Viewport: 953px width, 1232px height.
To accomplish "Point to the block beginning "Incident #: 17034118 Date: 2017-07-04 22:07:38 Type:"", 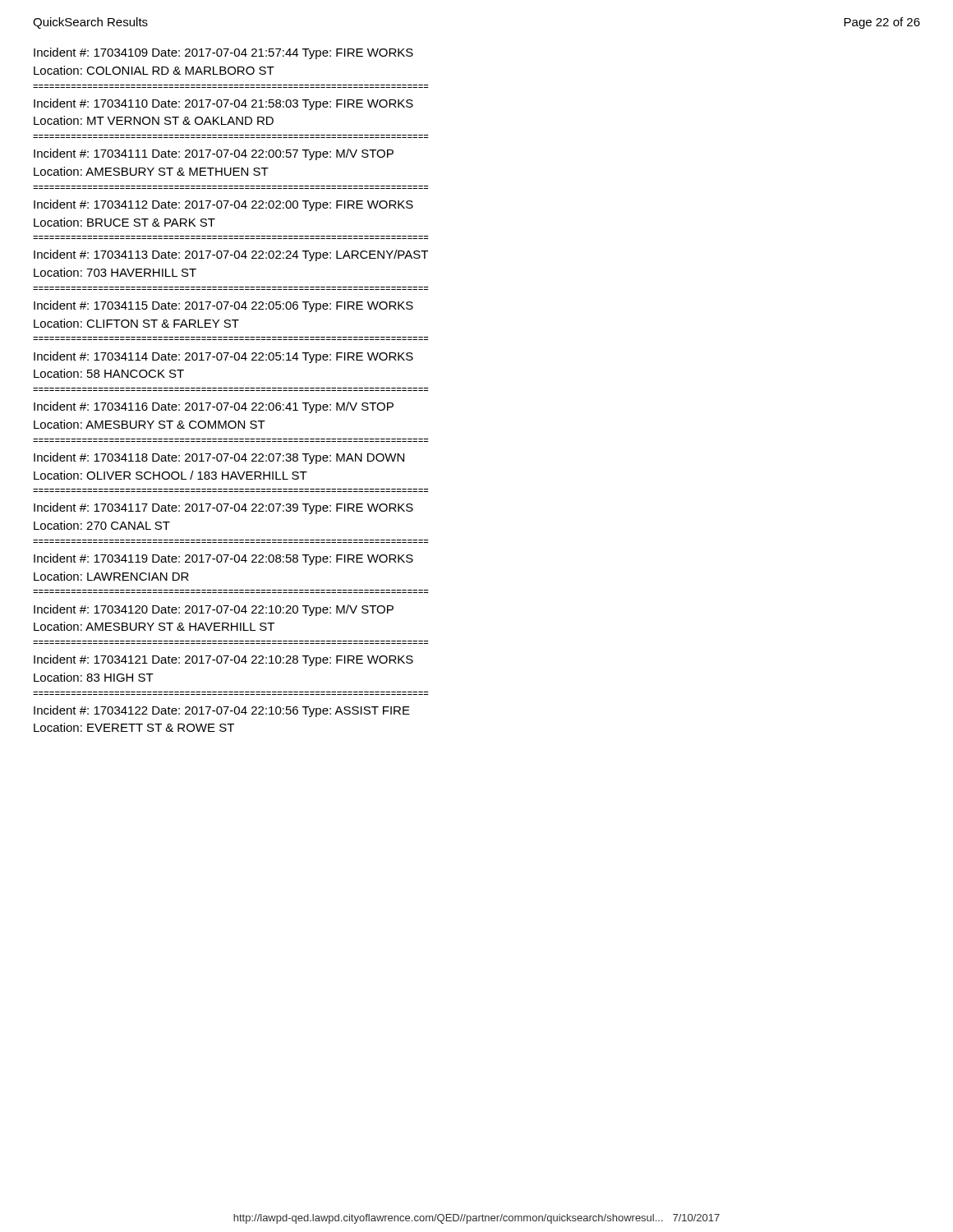I will (219, 458).
